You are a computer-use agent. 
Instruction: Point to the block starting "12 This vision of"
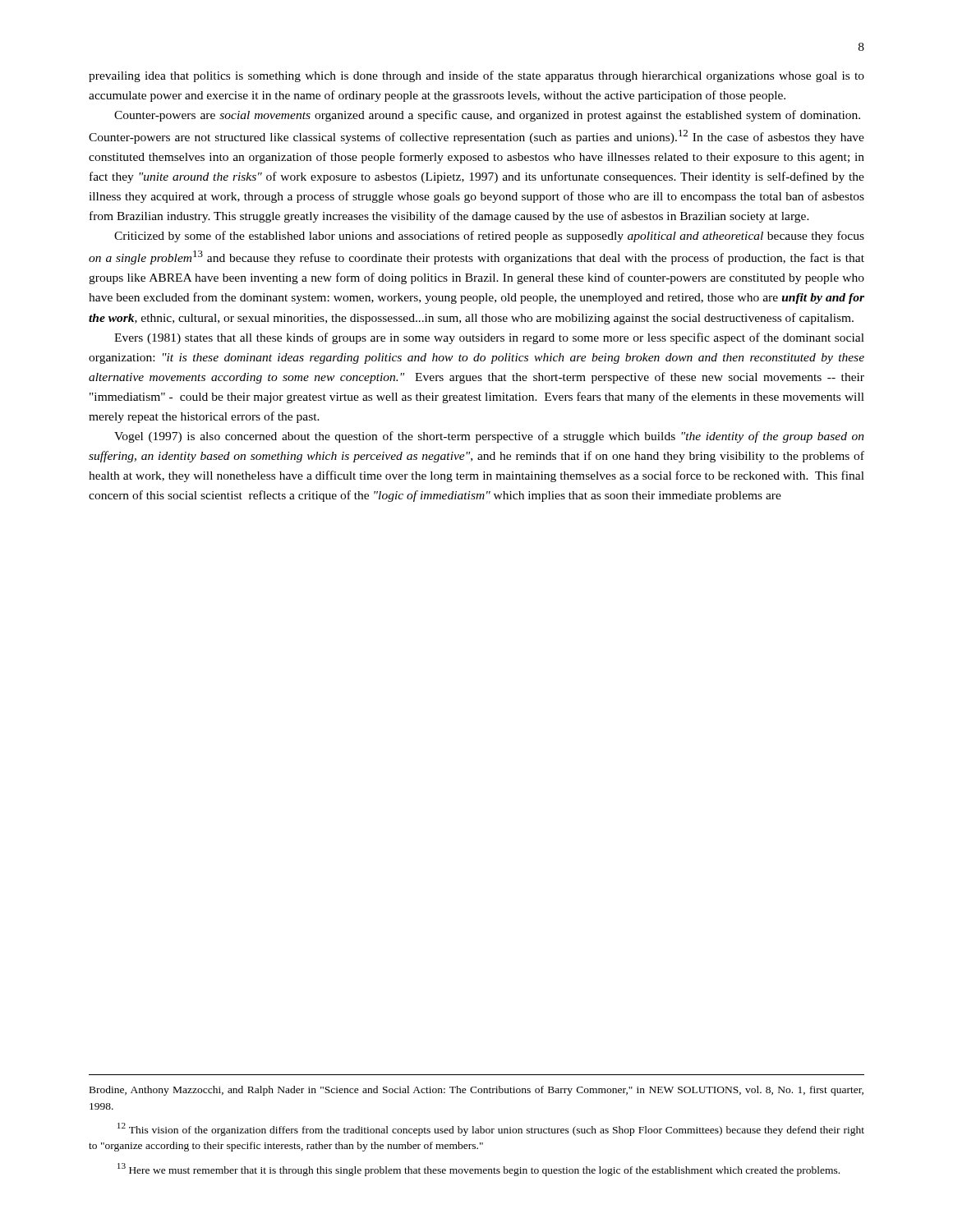coord(476,1136)
